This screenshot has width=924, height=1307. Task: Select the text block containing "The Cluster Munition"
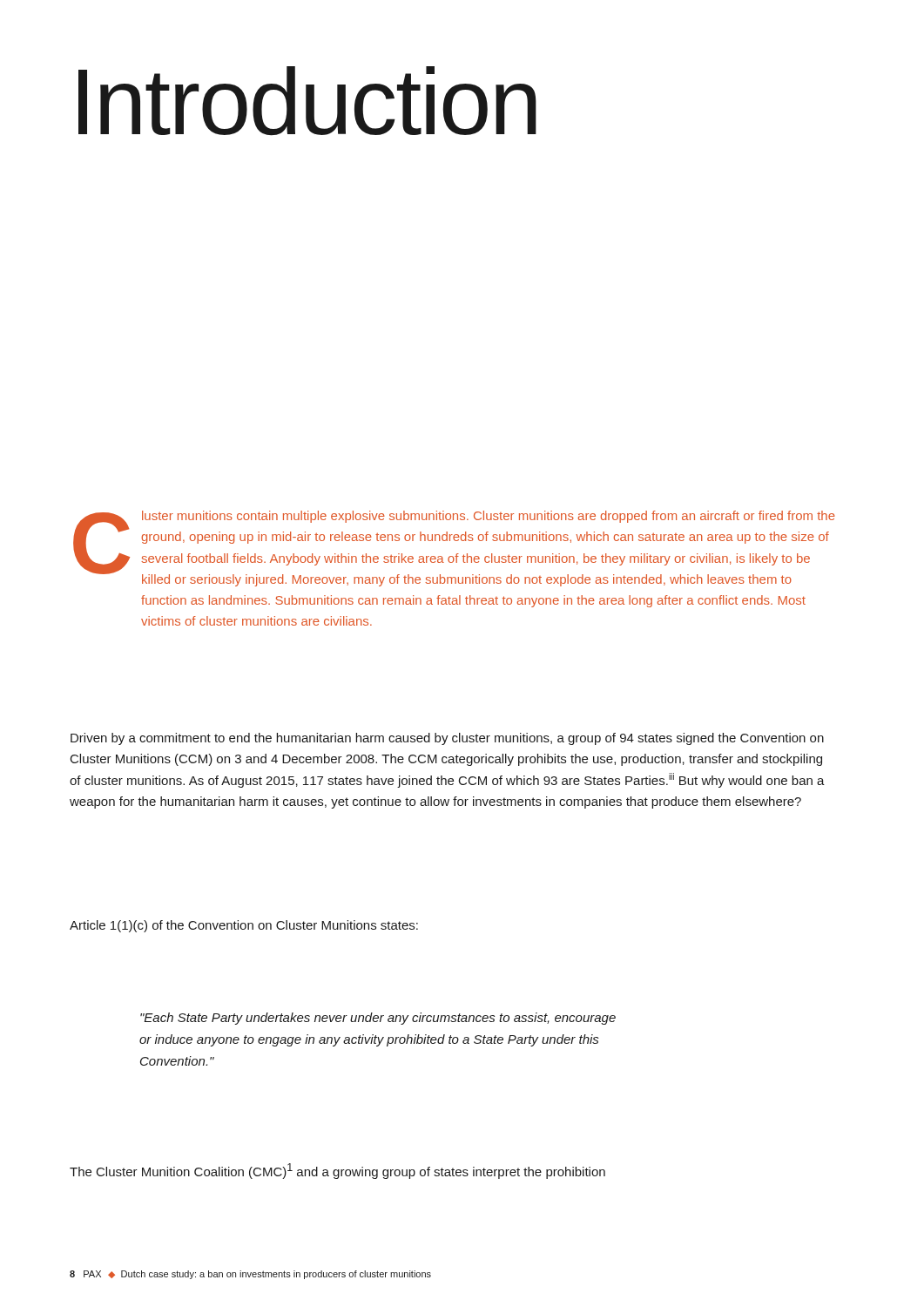pyautogui.click(x=453, y=1171)
